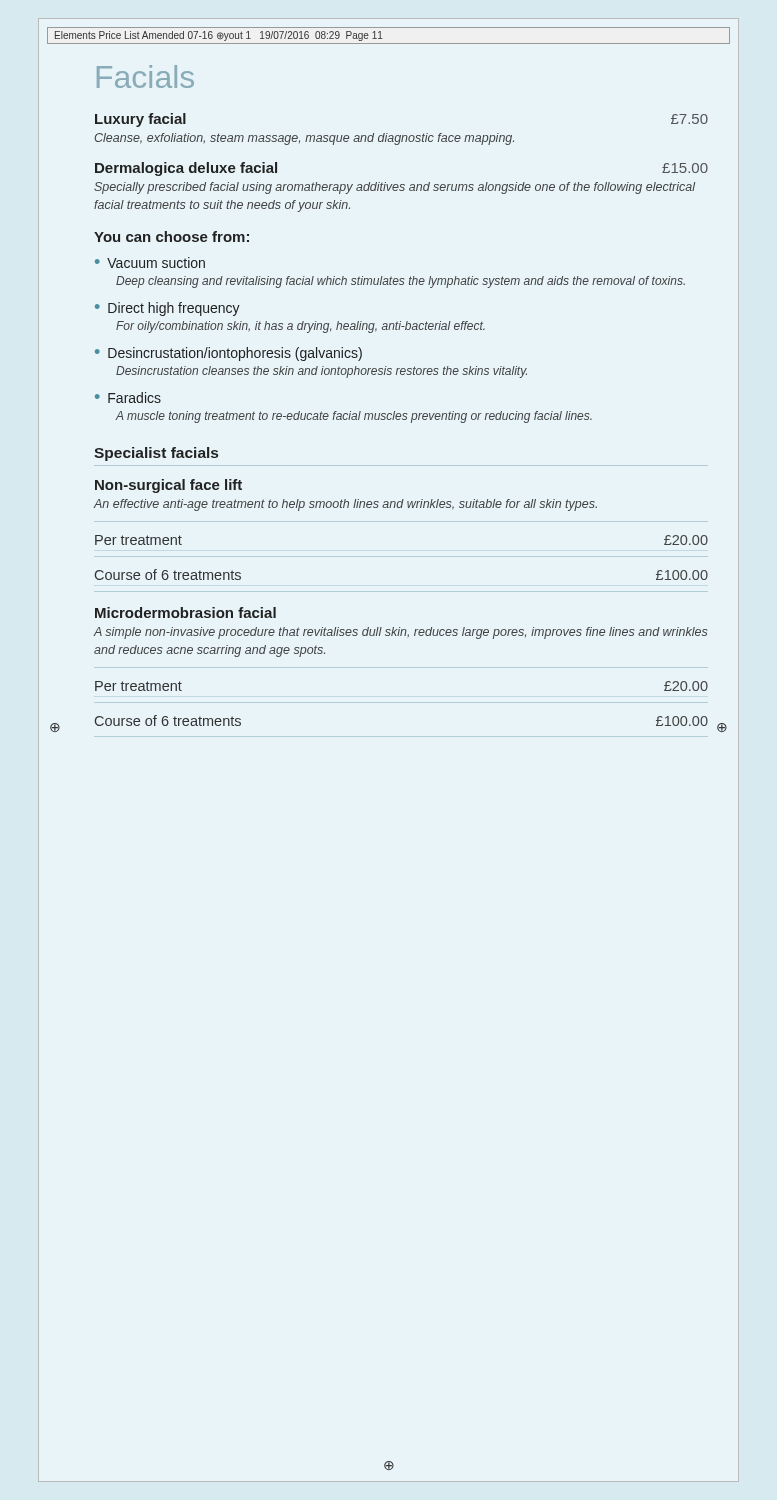Navigate to the passage starting "• Vacuum suction"
Image resolution: width=777 pixels, height=1500 pixels.
click(x=401, y=272)
